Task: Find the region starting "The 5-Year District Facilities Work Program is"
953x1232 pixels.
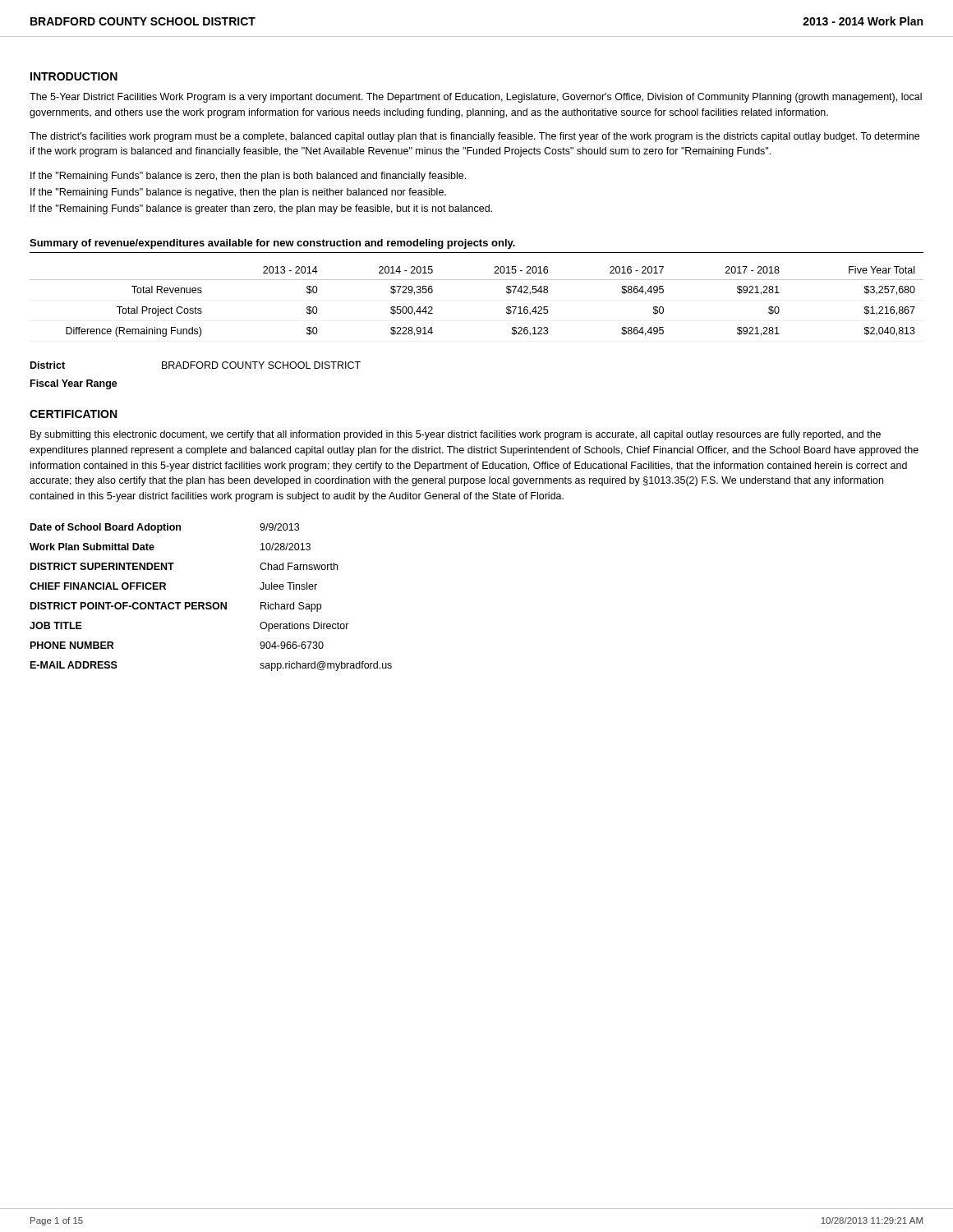Action: (476, 105)
